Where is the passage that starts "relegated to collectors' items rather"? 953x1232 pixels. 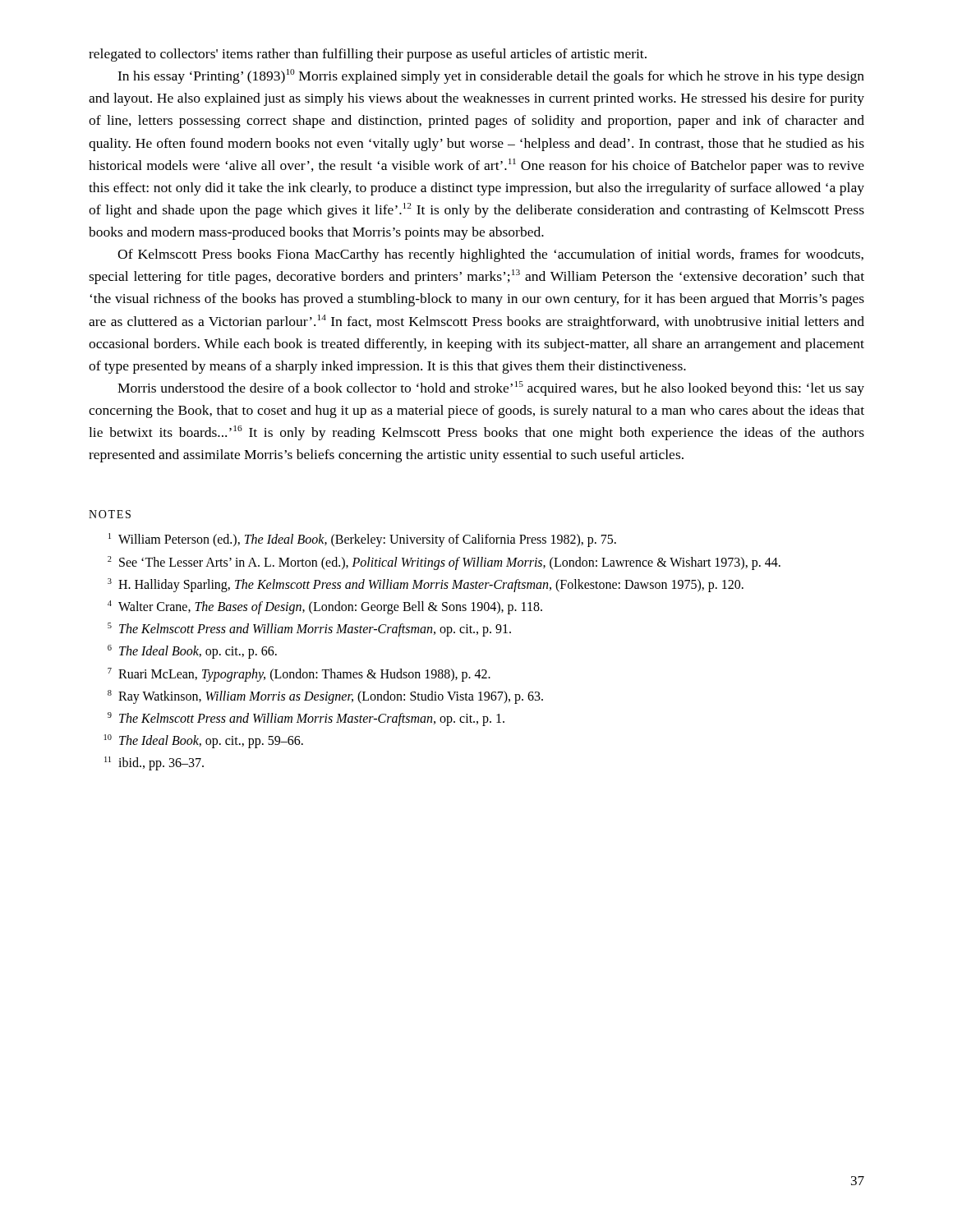[x=476, y=254]
